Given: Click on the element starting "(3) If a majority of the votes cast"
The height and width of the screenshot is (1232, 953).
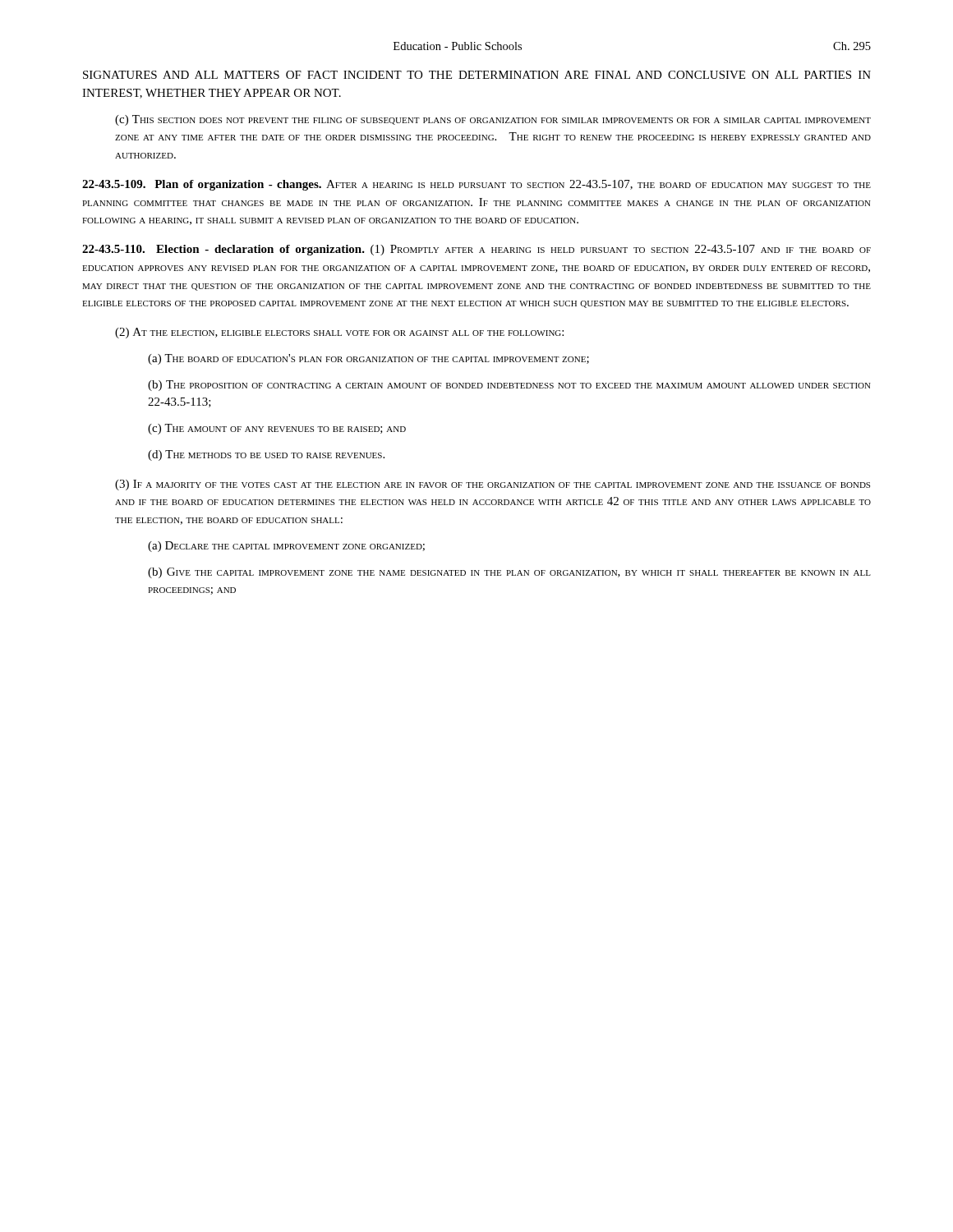Looking at the screenshot, I should [x=493, y=501].
